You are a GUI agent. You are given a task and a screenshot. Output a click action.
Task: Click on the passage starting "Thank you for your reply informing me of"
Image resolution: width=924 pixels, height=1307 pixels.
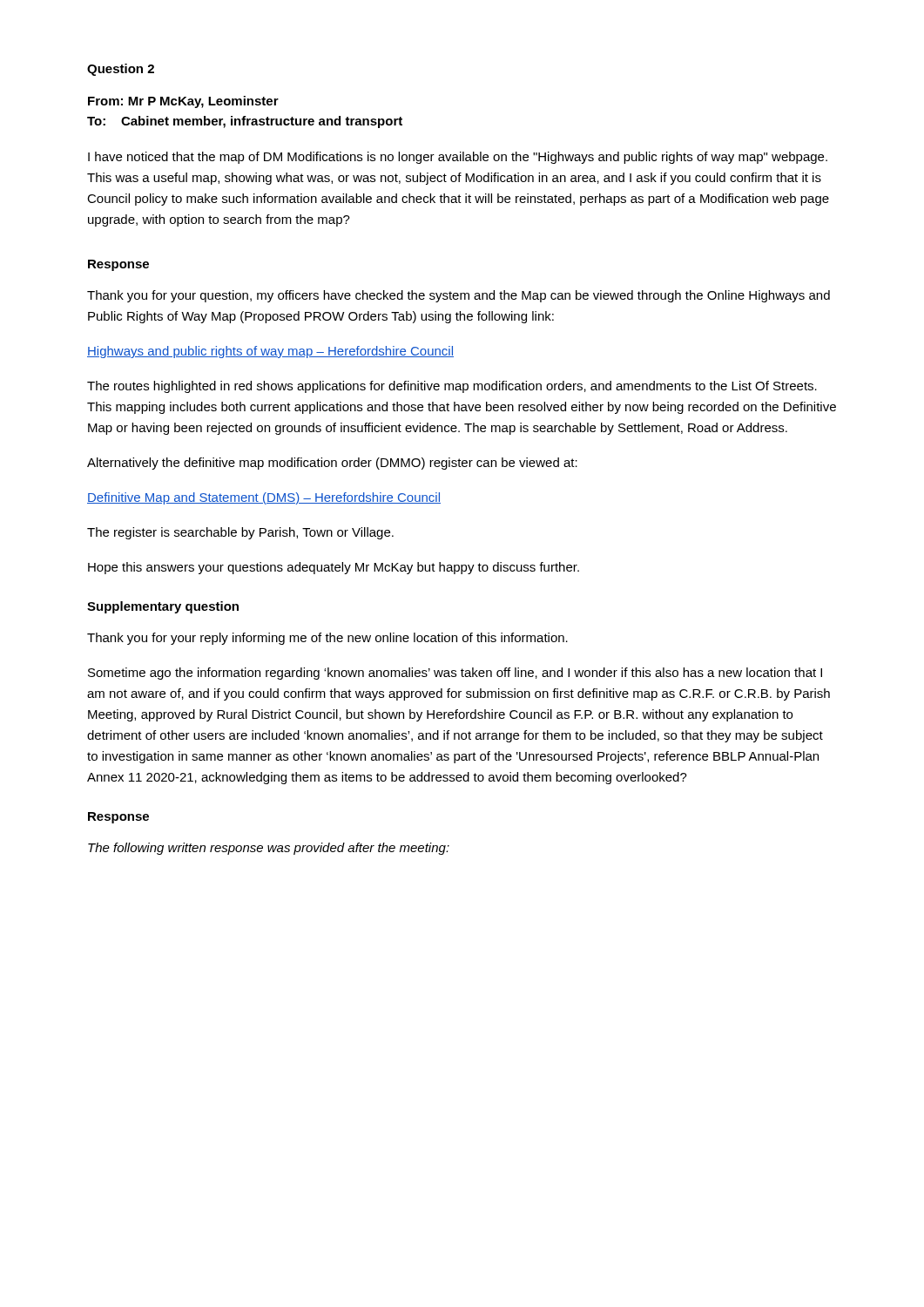coord(328,637)
